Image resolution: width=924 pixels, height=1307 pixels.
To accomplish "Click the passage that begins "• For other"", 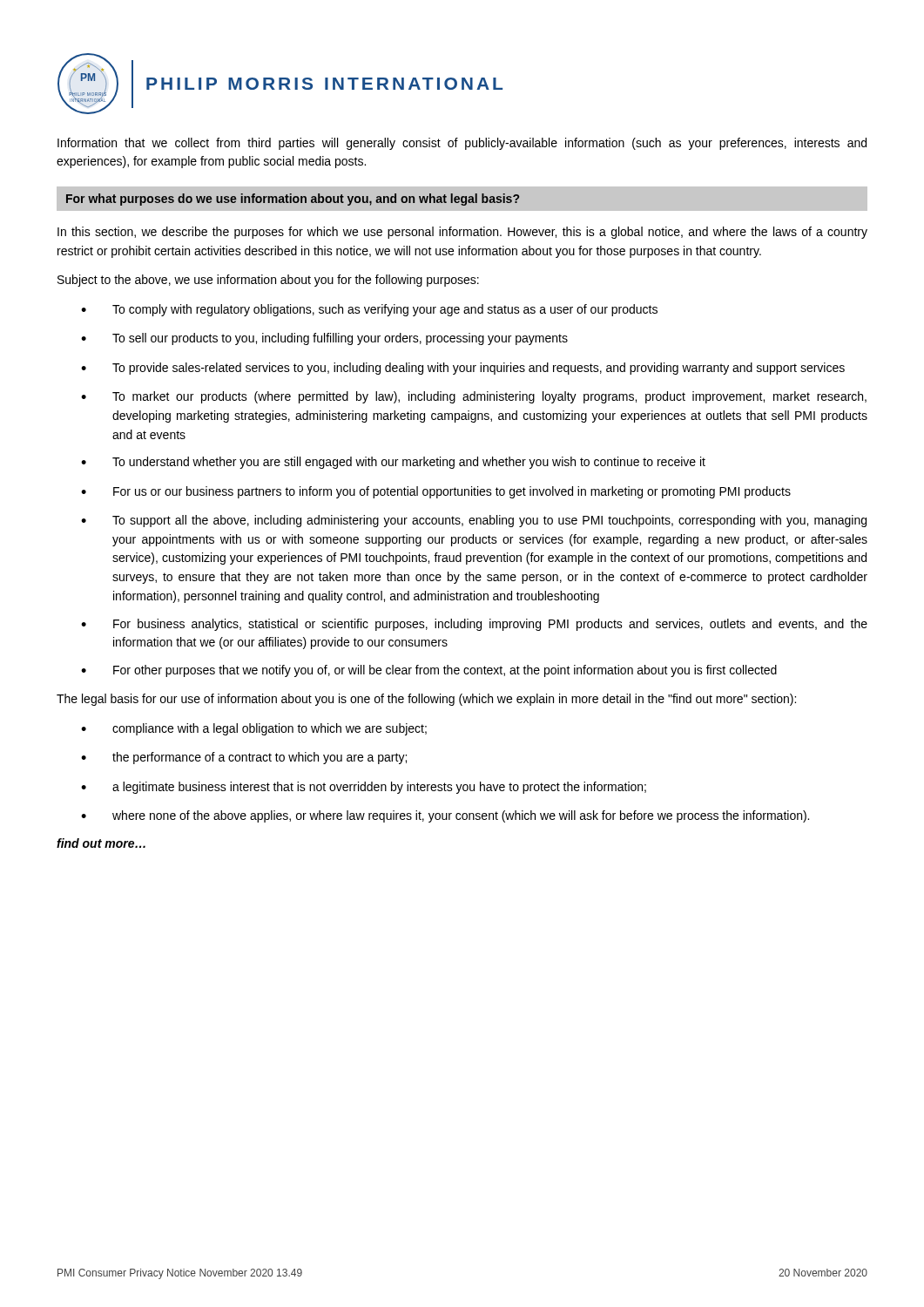I will tap(474, 671).
